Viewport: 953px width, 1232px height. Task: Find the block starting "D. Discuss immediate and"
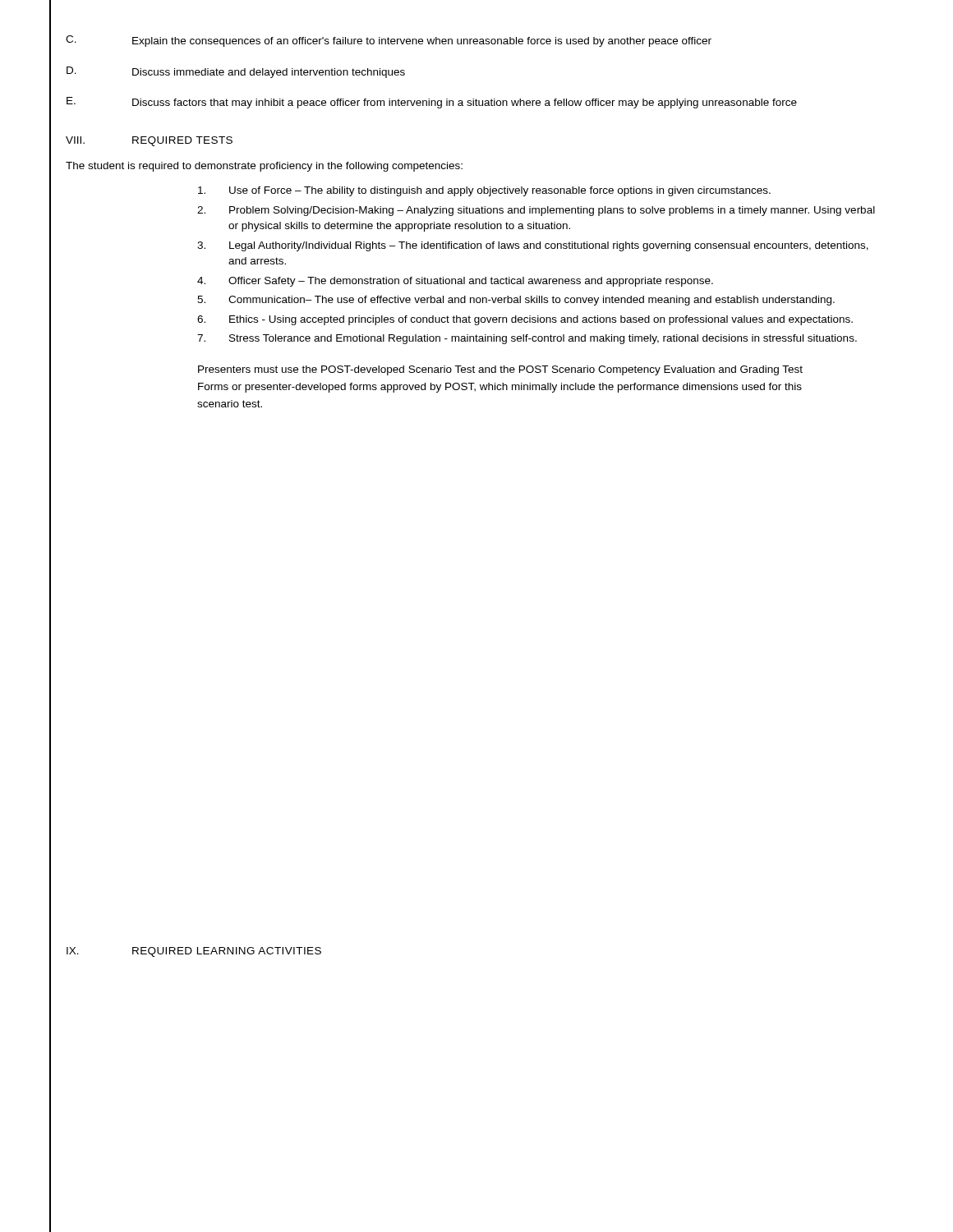[236, 72]
